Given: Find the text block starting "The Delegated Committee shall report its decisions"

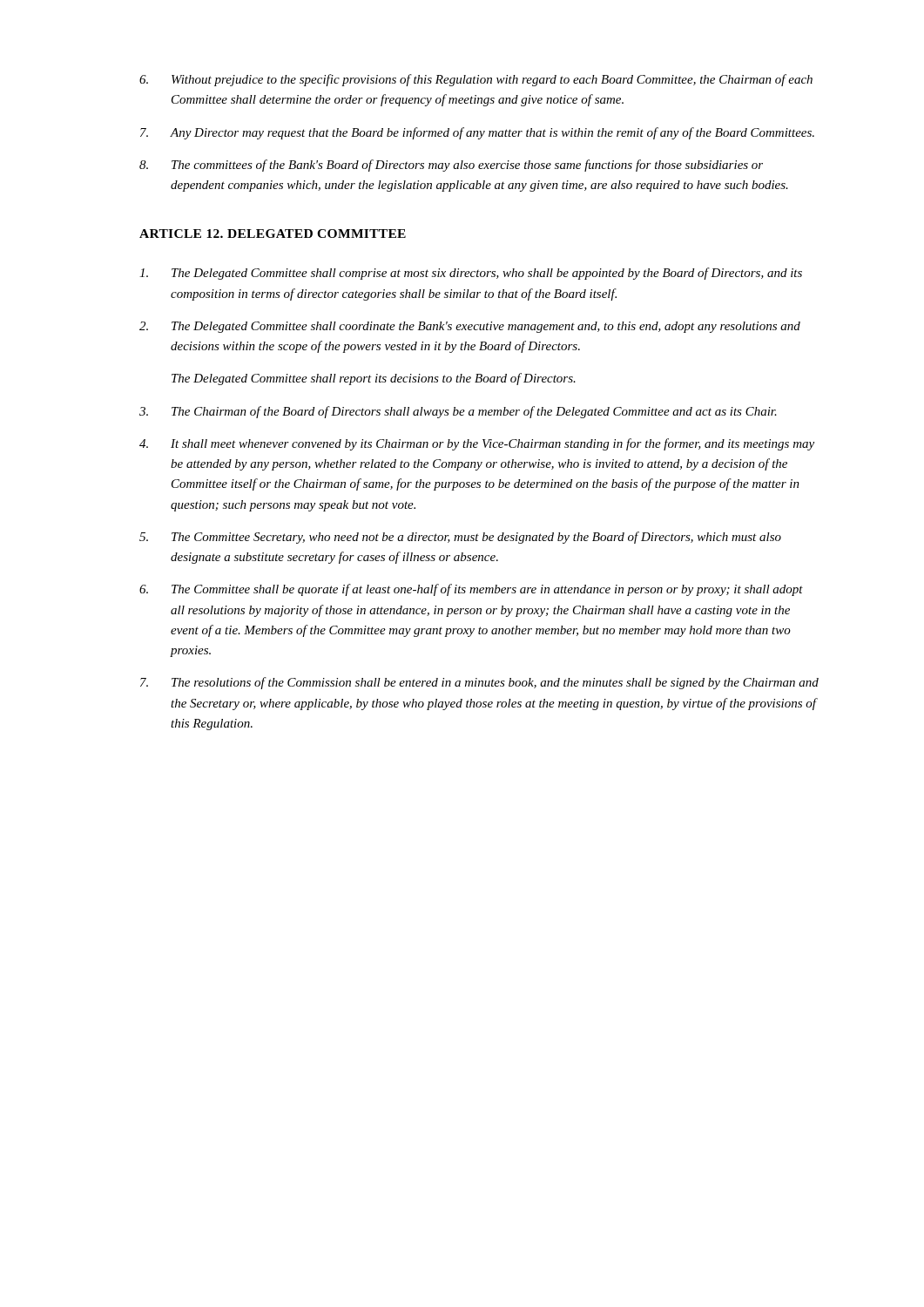Looking at the screenshot, I should tap(373, 378).
